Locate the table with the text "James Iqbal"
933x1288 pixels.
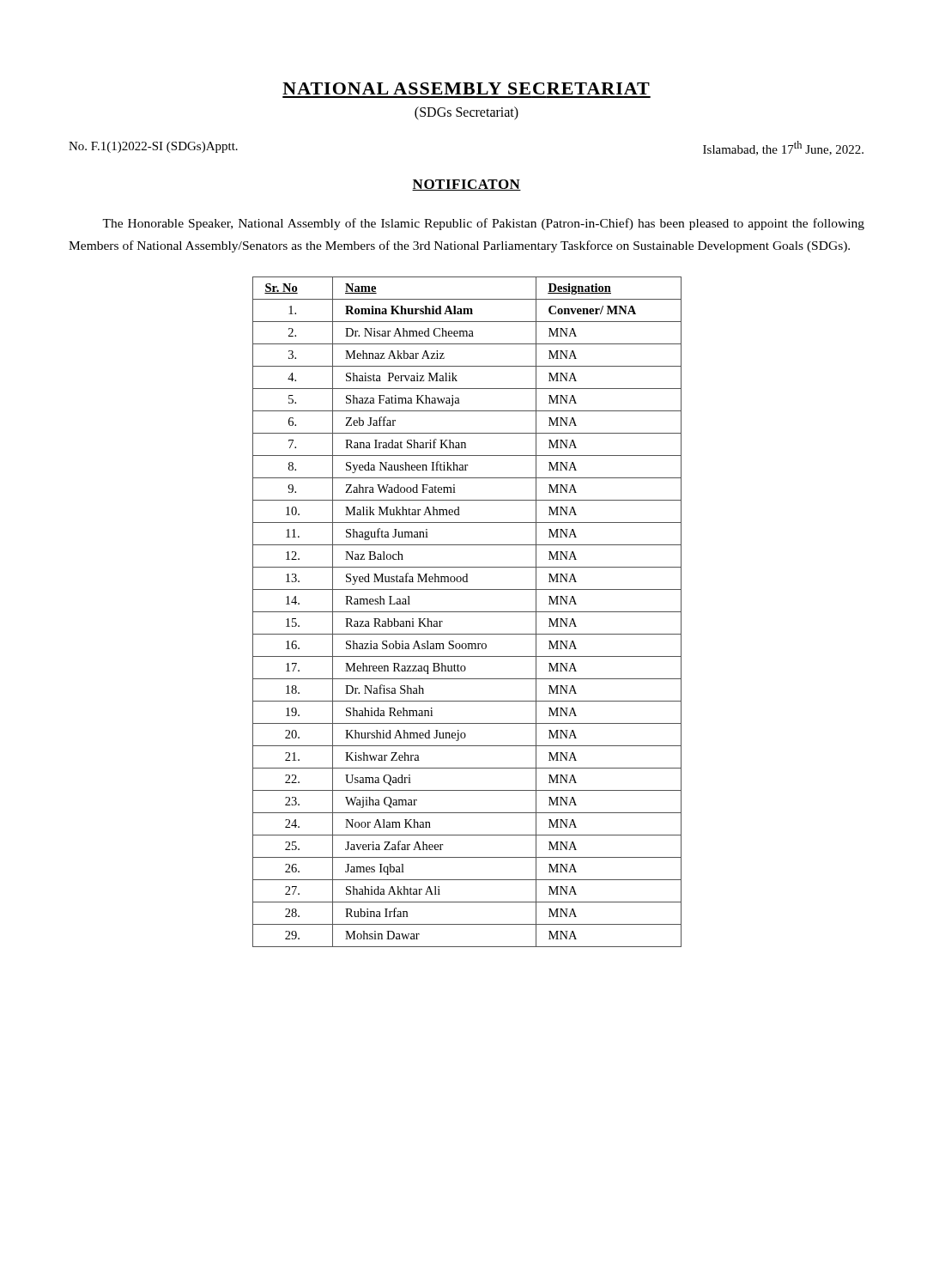(466, 612)
